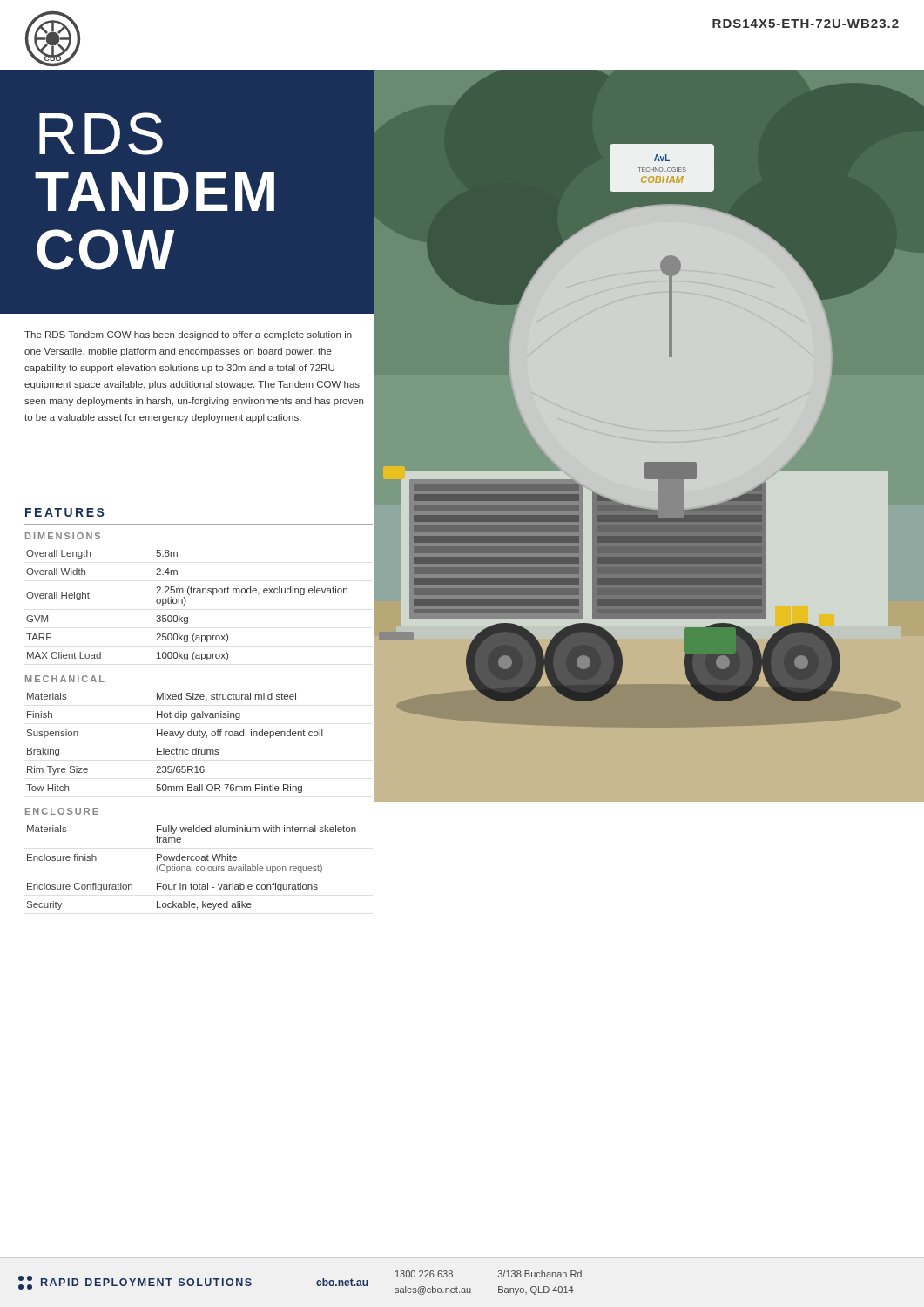Image resolution: width=924 pixels, height=1307 pixels.
Task: Select the photo
Action: 649,436
